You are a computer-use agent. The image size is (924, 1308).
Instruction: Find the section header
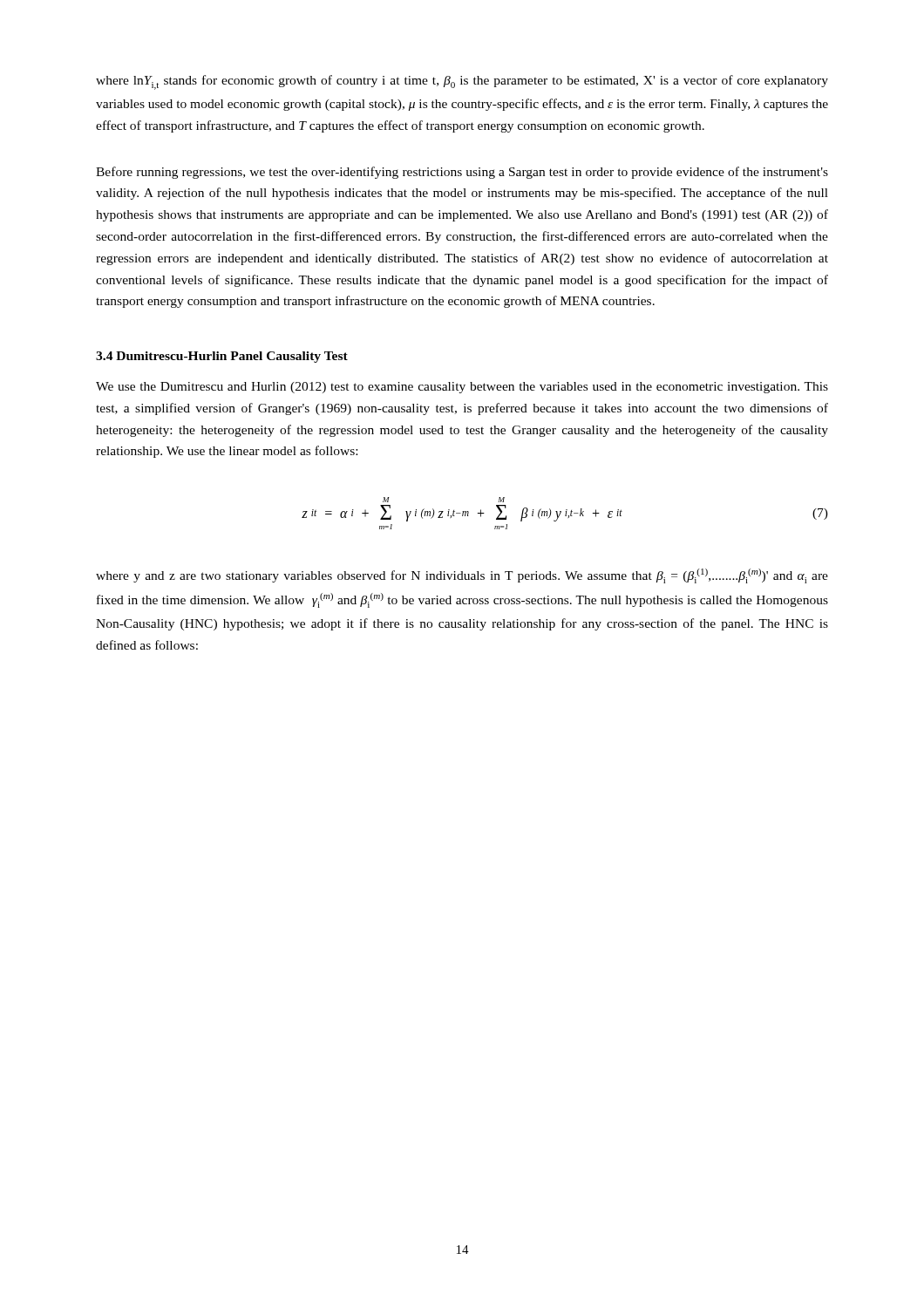click(x=222, y=355)
